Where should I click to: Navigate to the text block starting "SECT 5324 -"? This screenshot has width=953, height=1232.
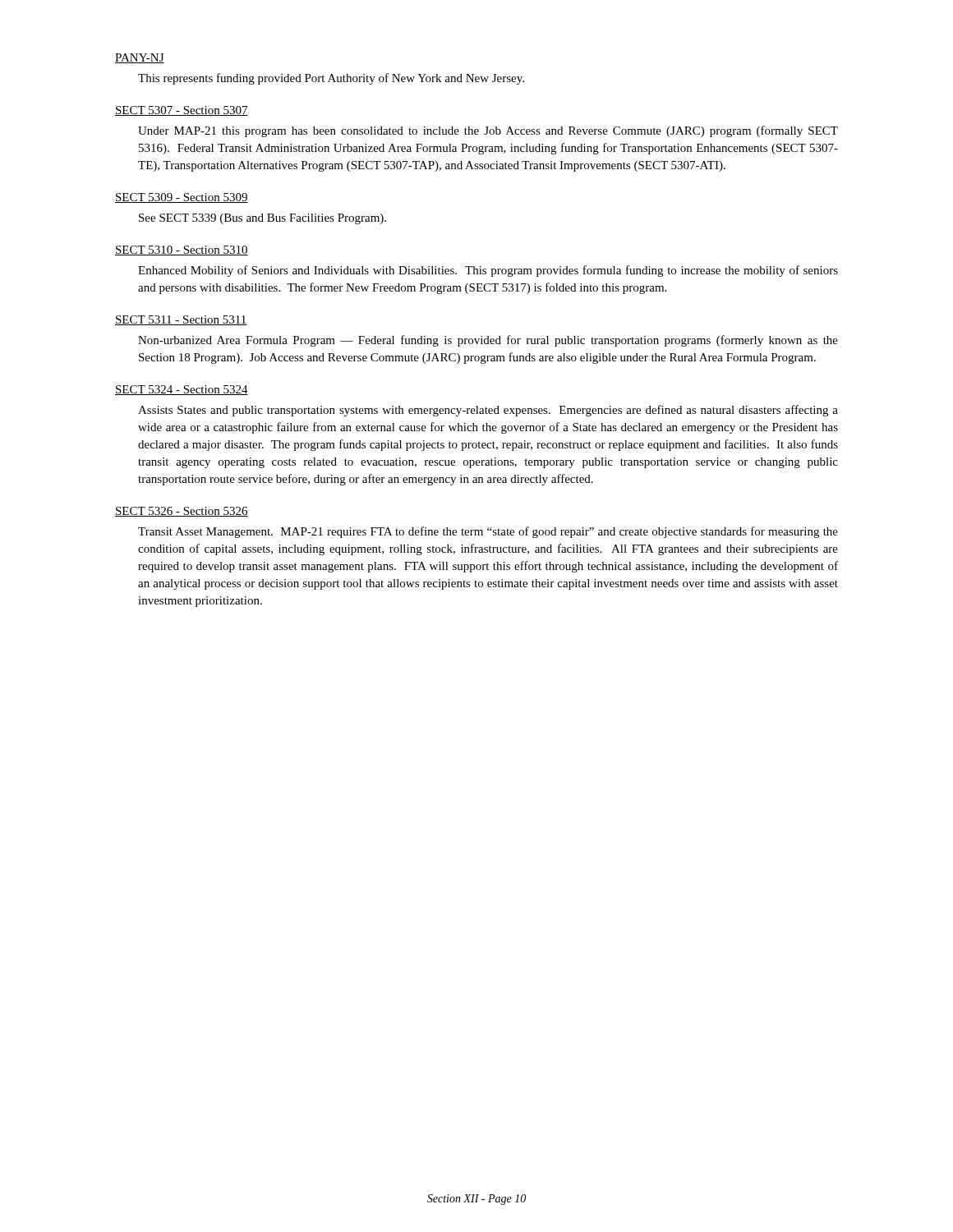click(181, 389)
